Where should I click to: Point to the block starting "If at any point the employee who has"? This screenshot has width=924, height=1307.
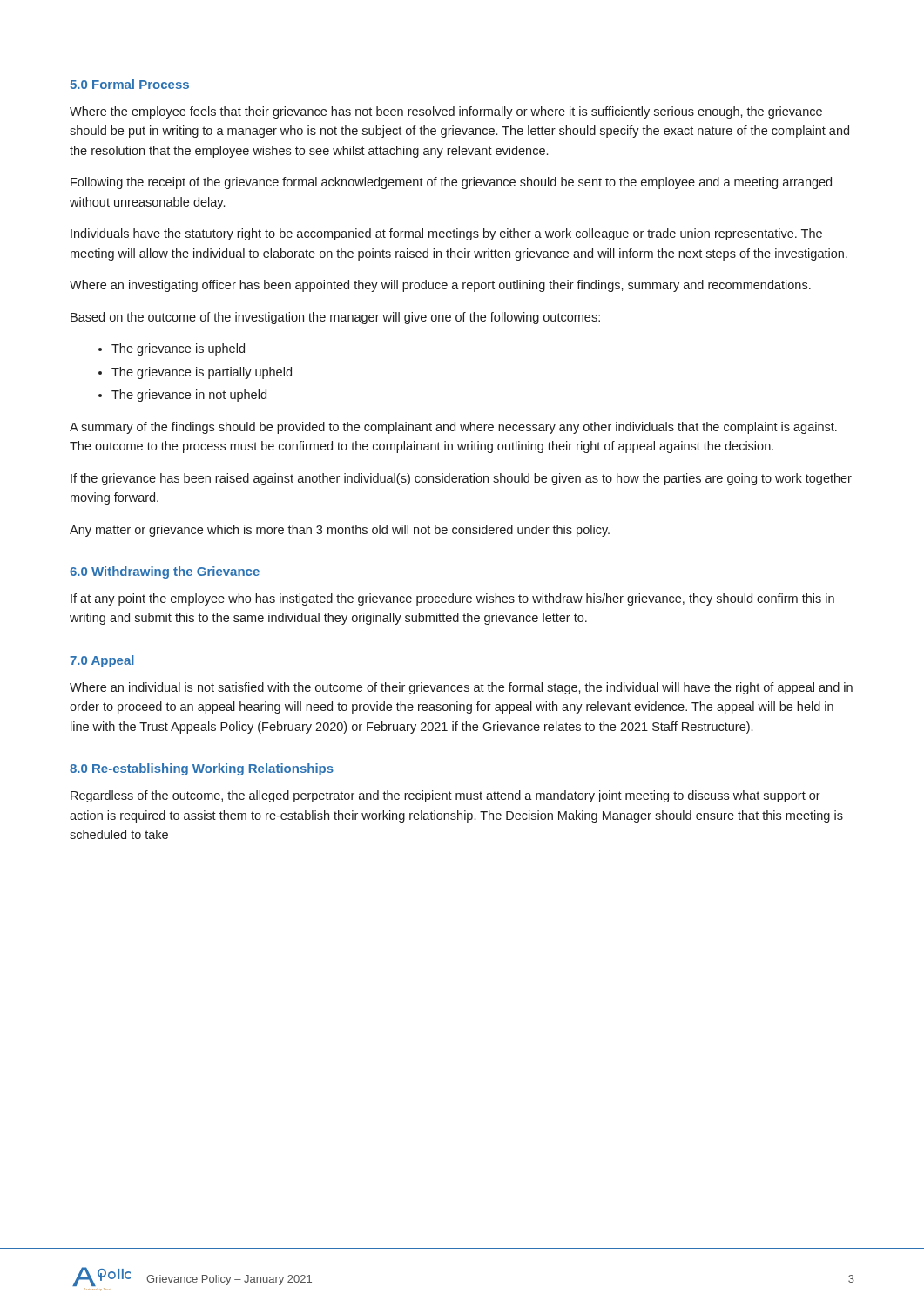[452, 608]
